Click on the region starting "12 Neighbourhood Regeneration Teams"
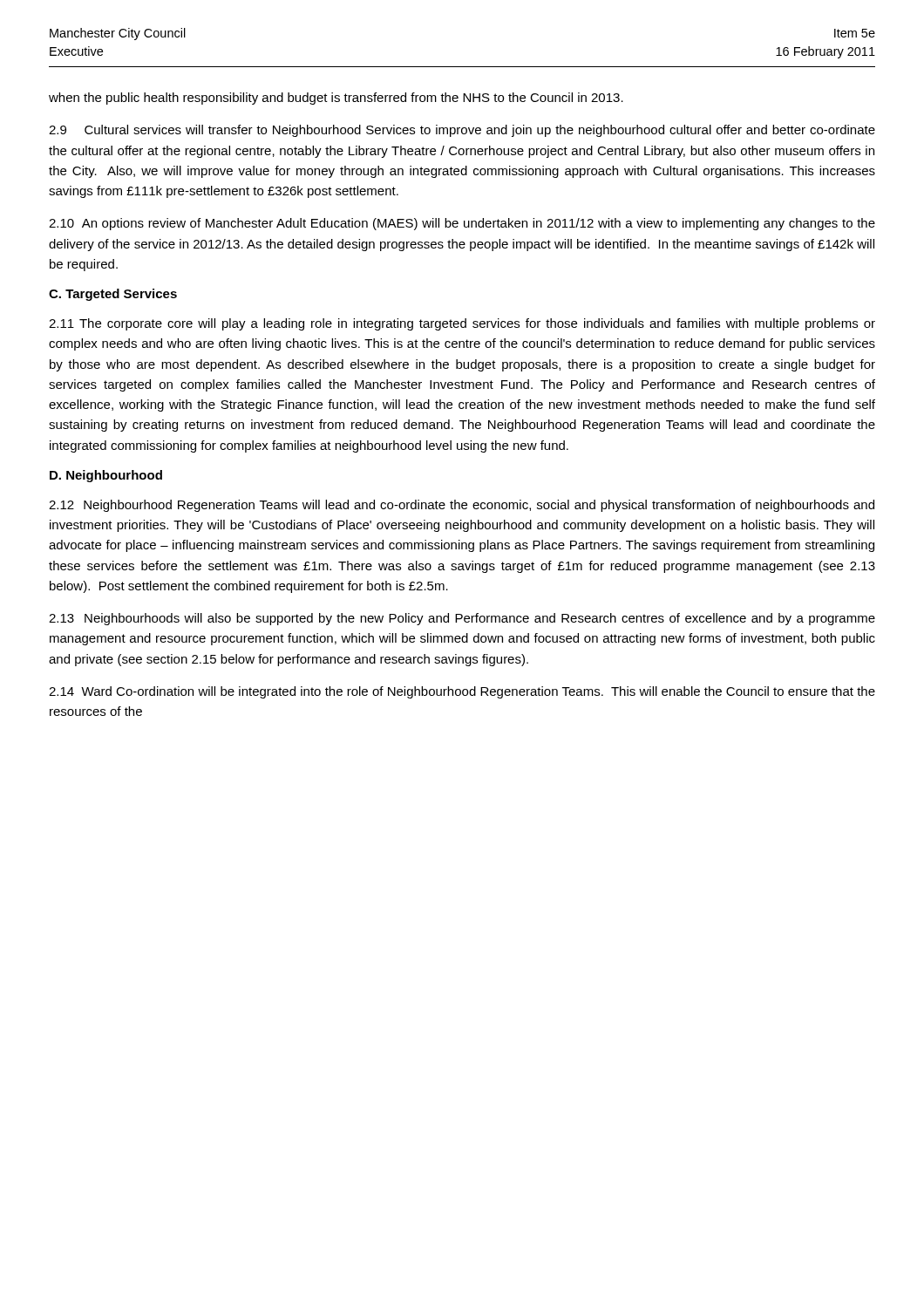The width and height of the screenshot is (924, 1308). pyautogui.click(x=462, y=545)
